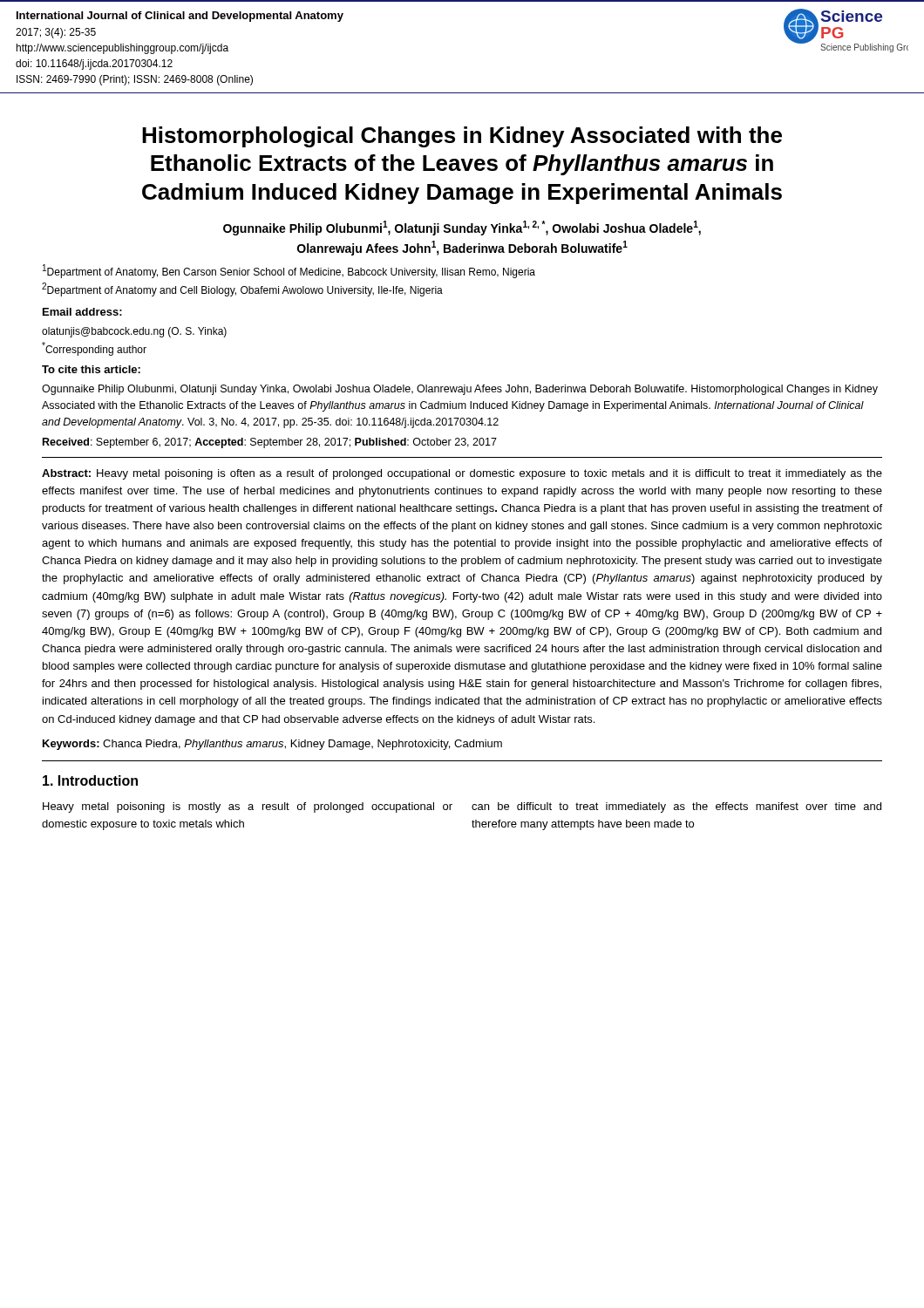Click the passage that begins "1Department of Anatomy,"

(x=462, y=280)
